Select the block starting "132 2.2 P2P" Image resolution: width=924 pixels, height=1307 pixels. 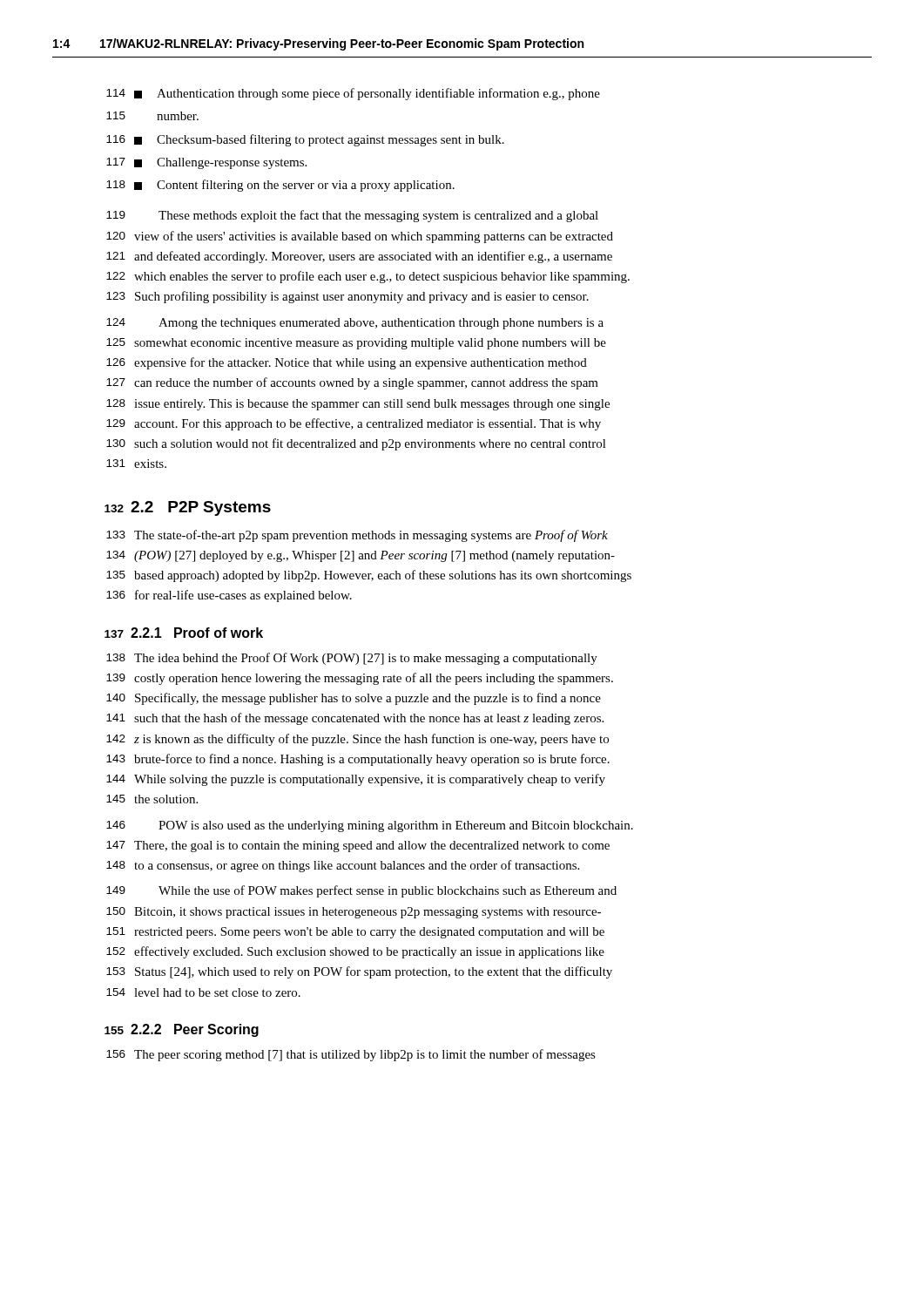coord(182,507)
